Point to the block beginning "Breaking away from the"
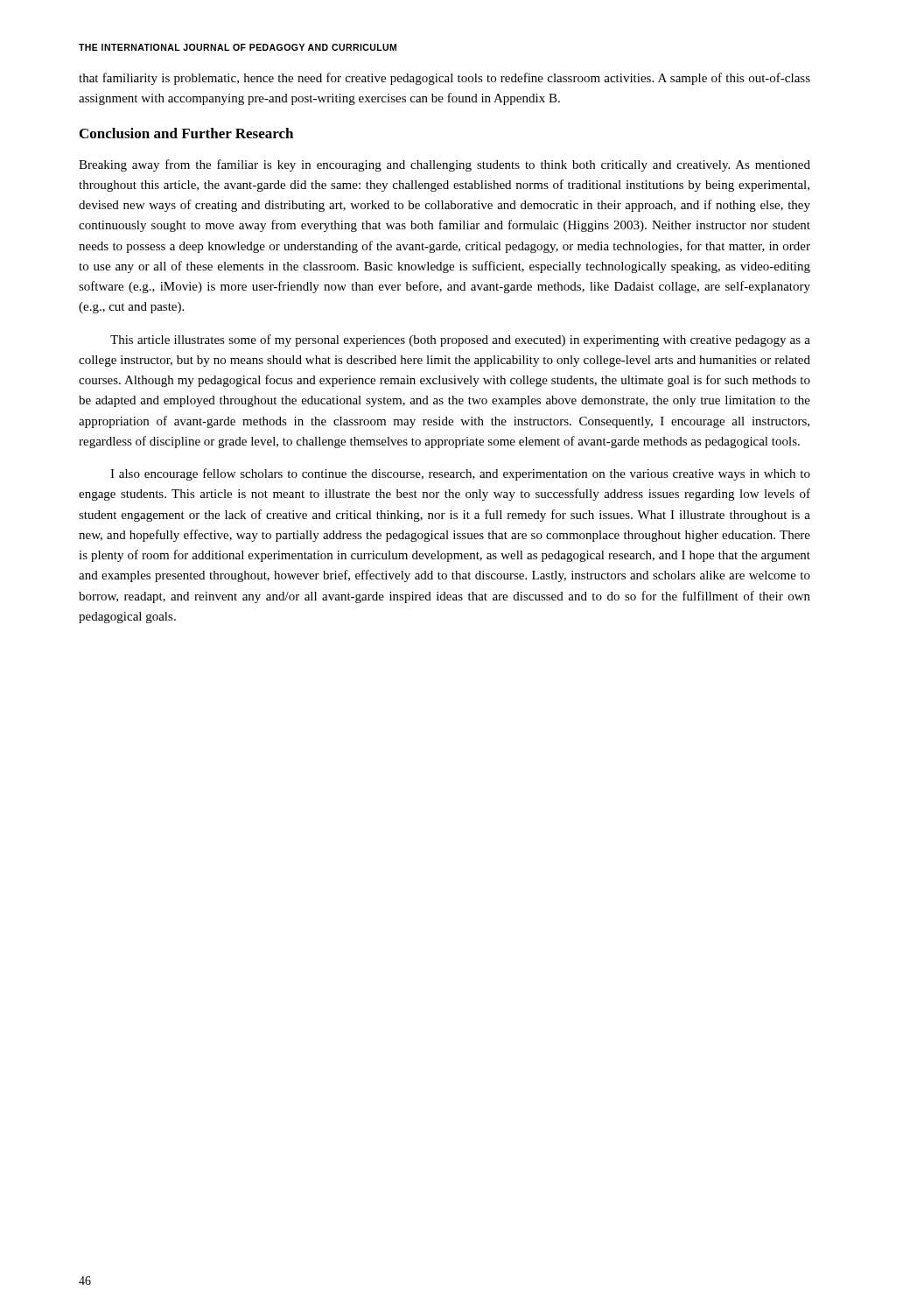 (x=444, y=235)
